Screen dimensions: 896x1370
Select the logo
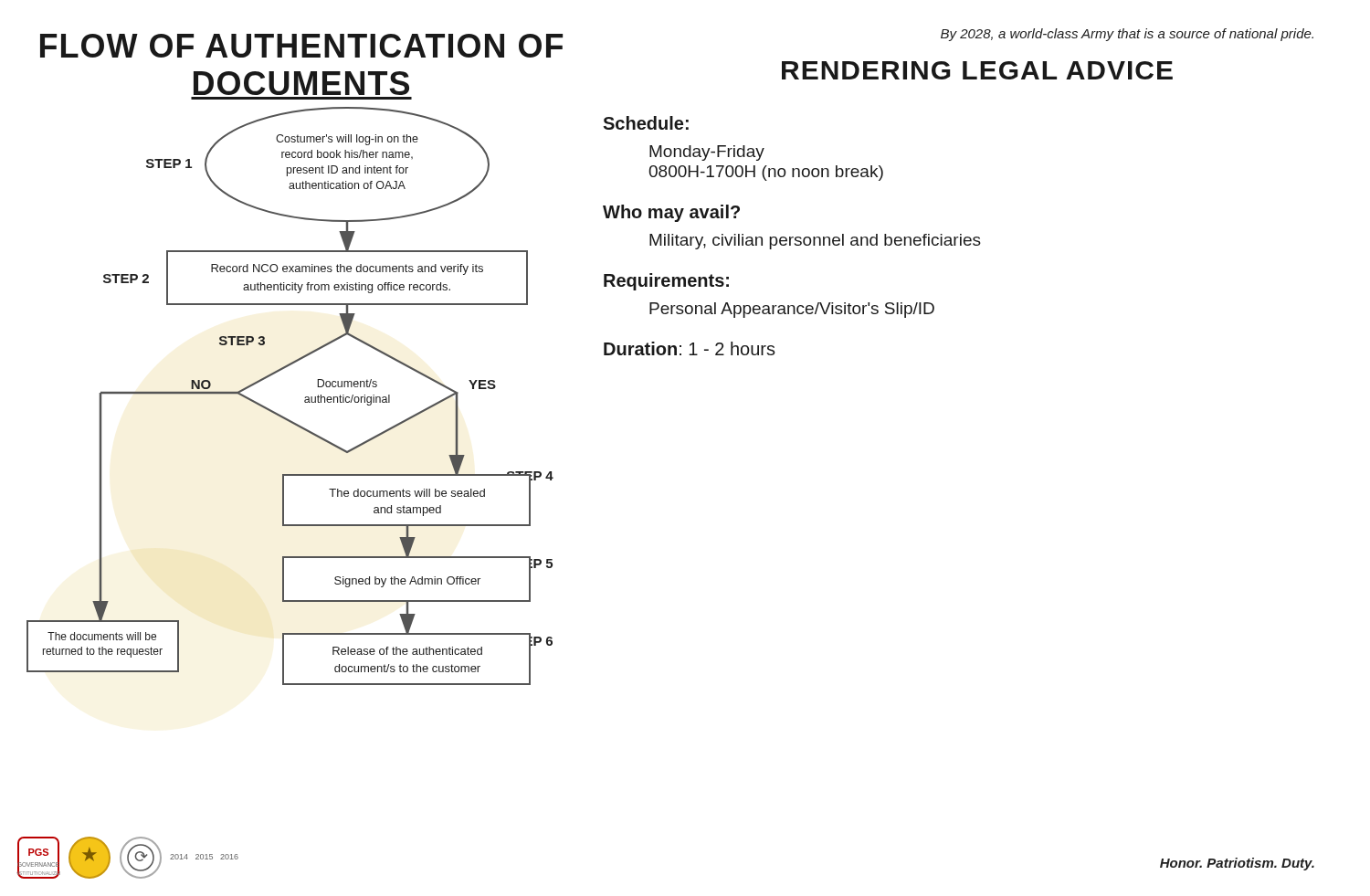point(127,858)
